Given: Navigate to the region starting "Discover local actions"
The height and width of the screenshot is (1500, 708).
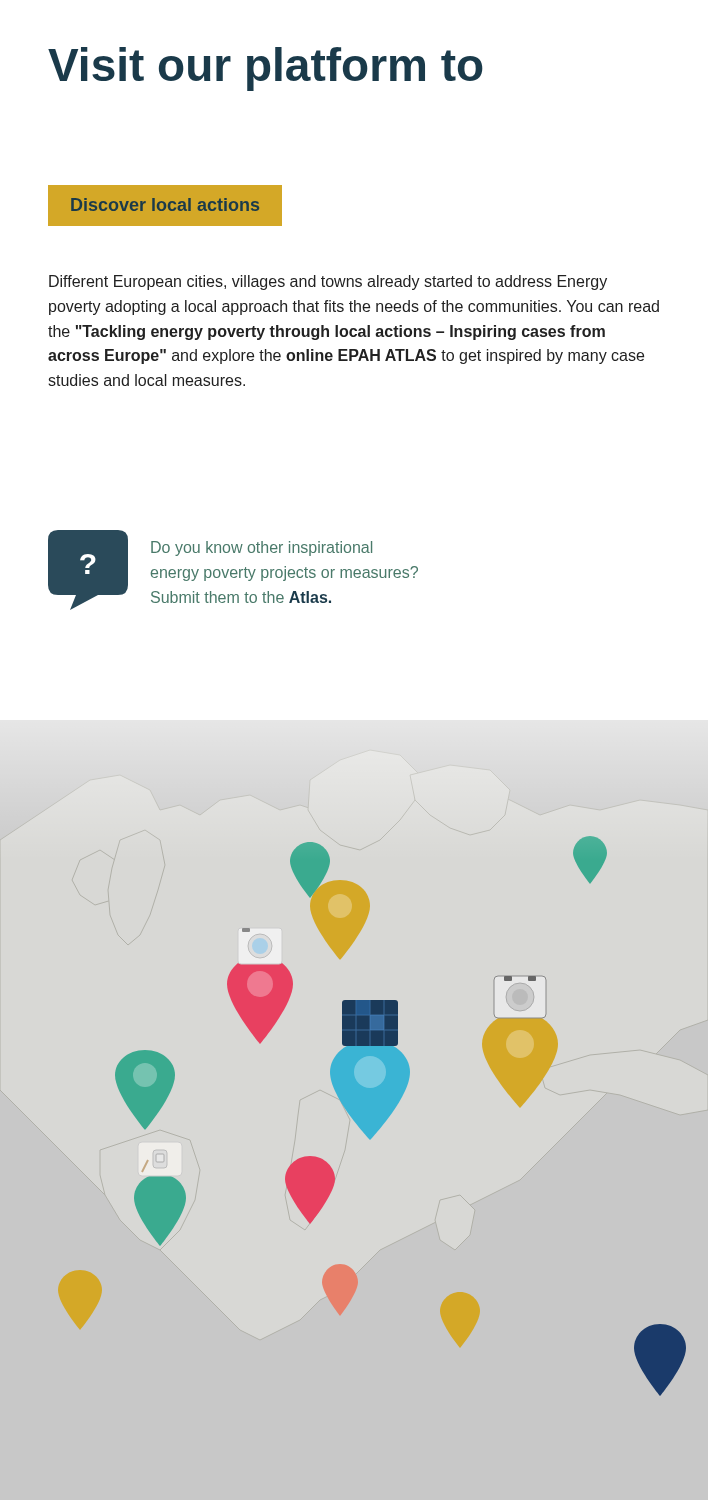Looking at the screenshot, I should 165,205.
